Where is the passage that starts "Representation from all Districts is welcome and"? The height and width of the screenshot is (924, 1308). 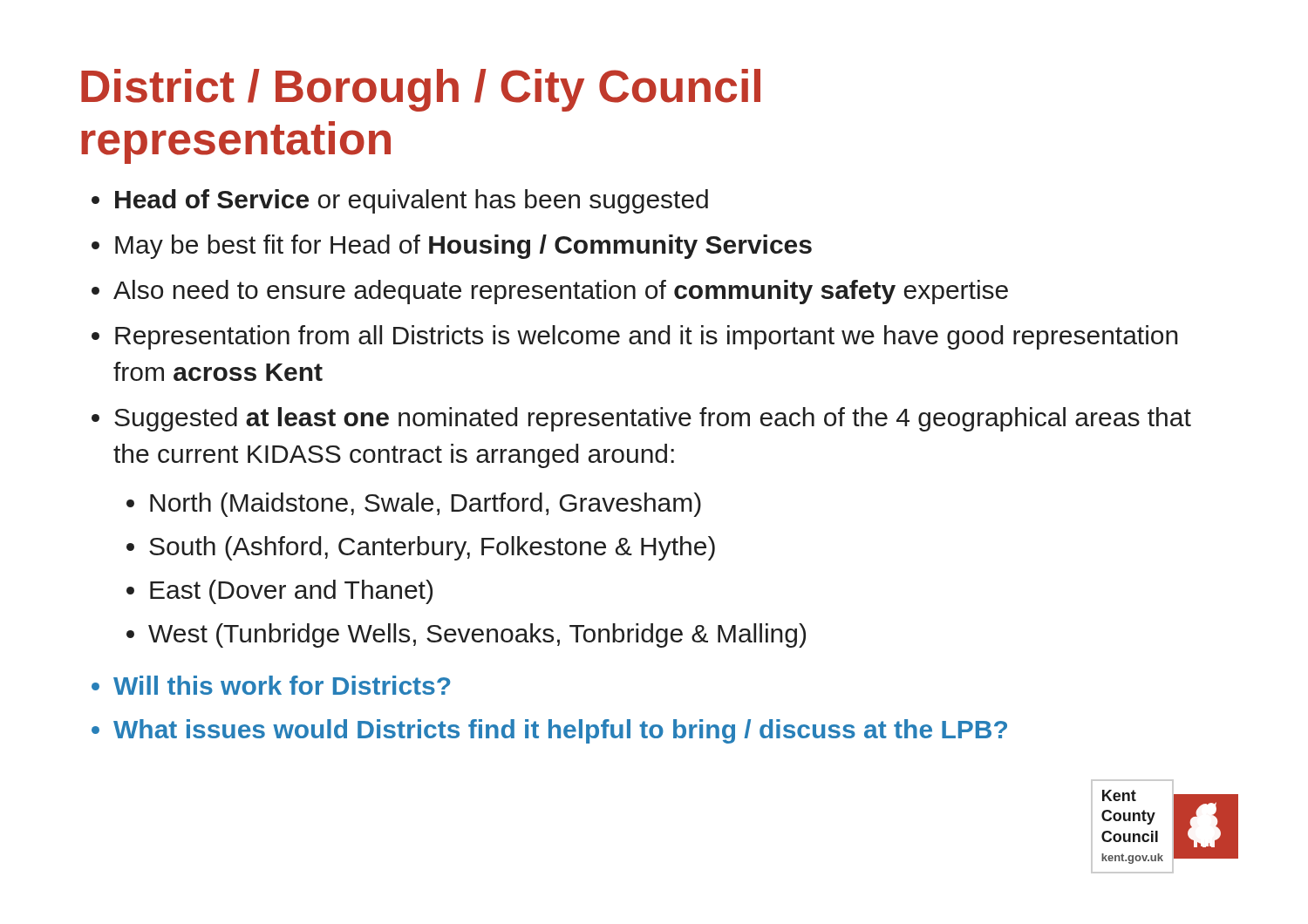(646, 353)
